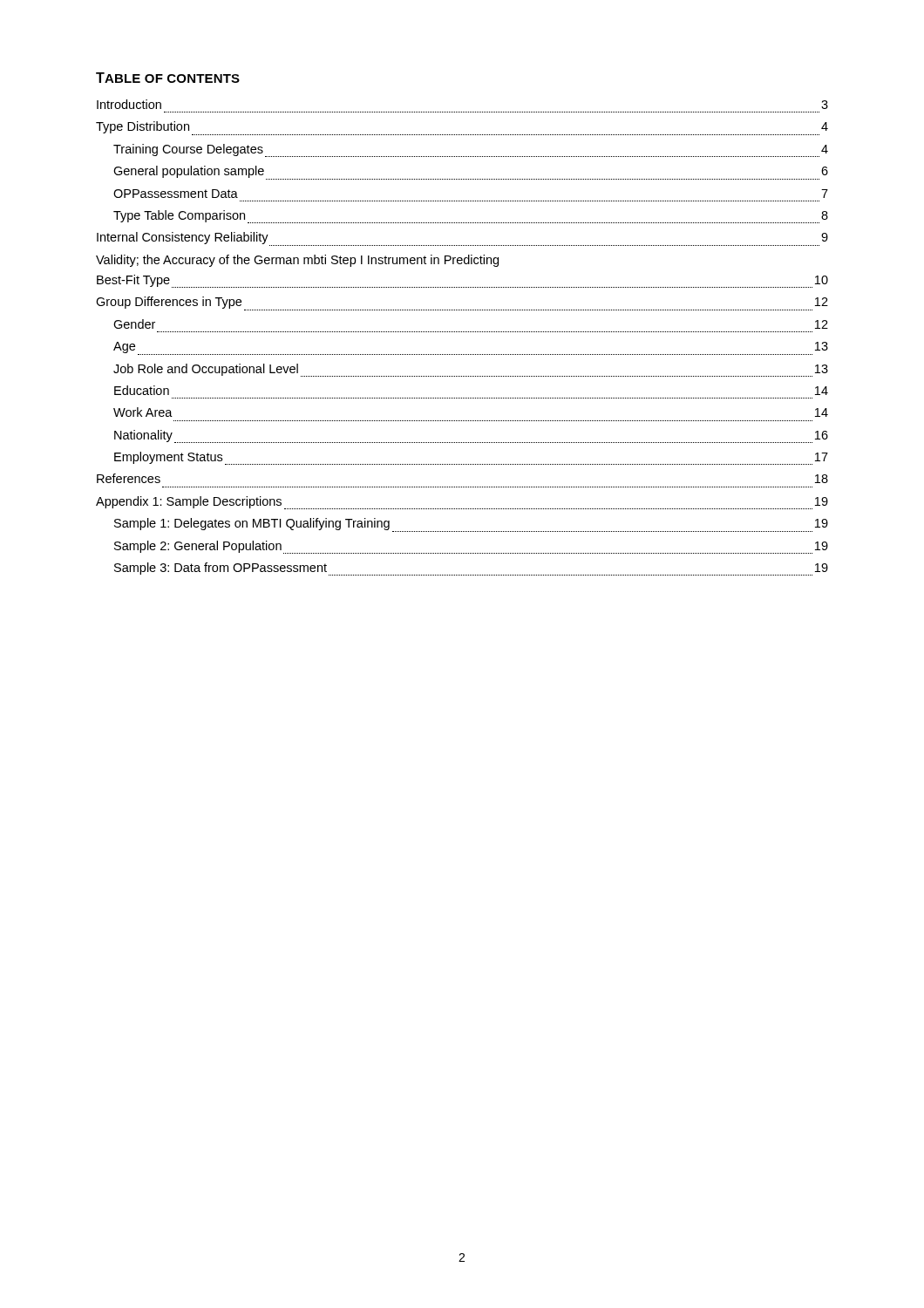Locate the region starting "Appendix 1: Sample Descriptions 19"
Screen dimensions: 1308x924
462,502
